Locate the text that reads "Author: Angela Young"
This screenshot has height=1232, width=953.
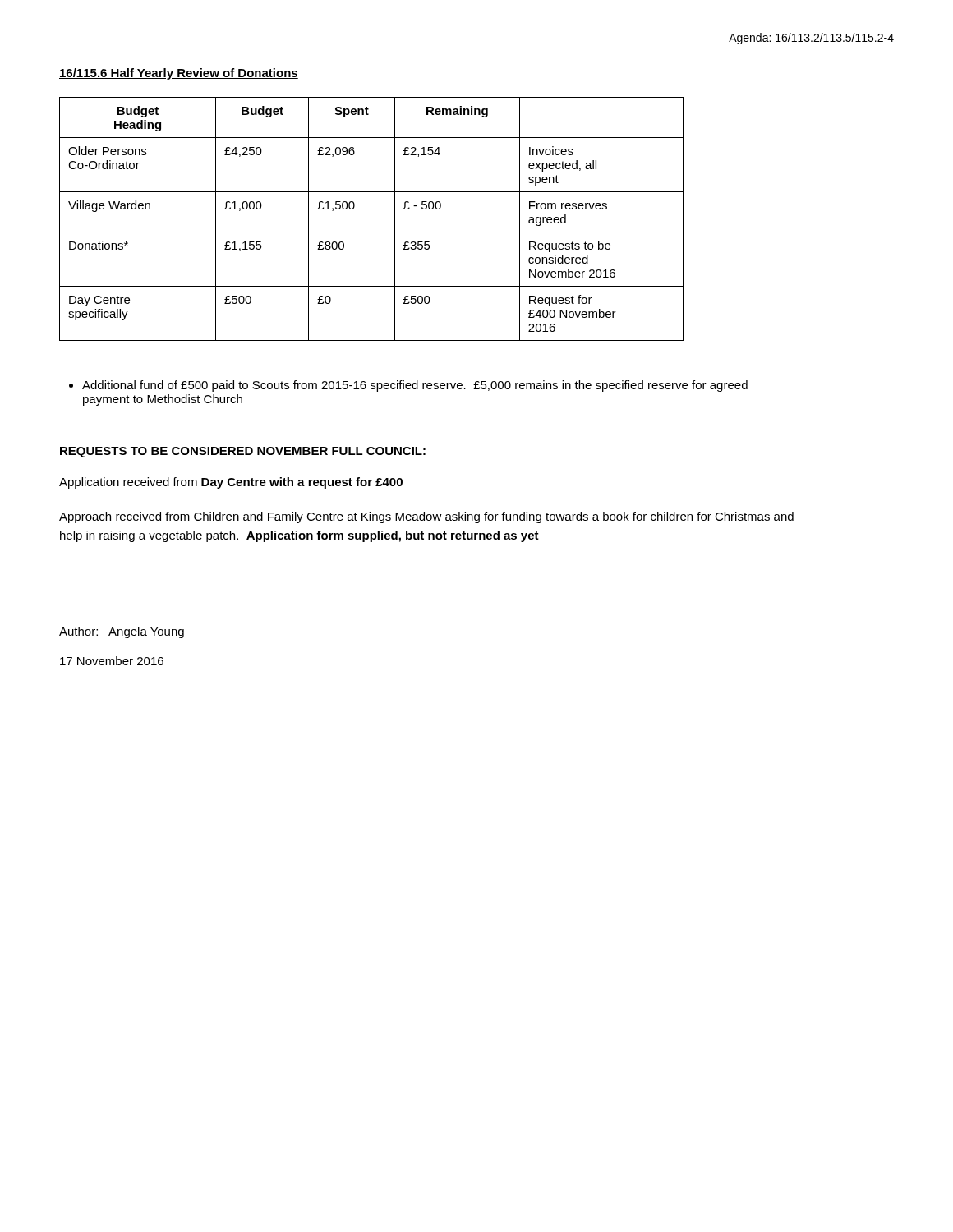pos(122,631)
